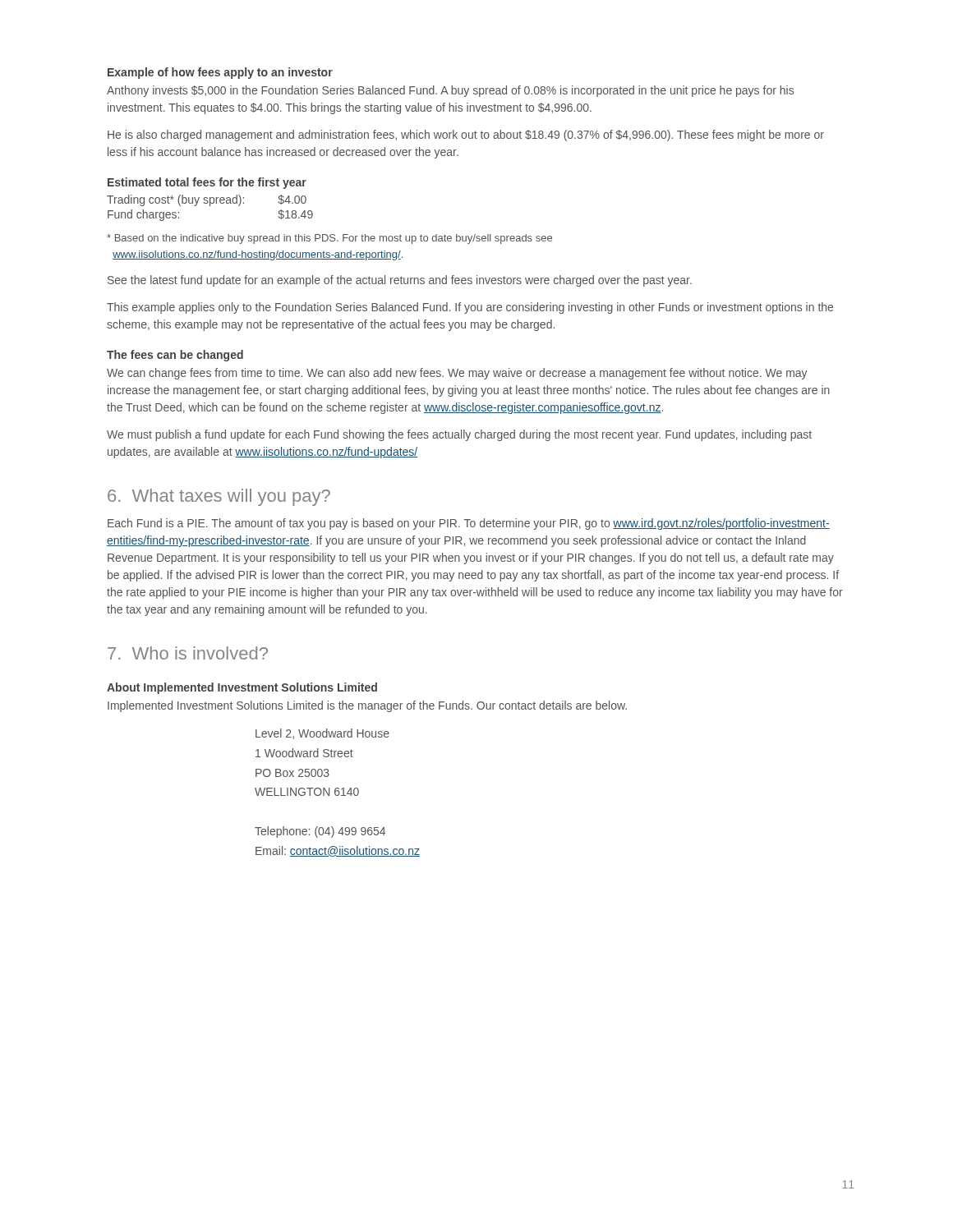Click on the title with the text "7. Who is involved?"
The width and height of the screenshot is (953, 1232).
pyautogui.click(x=188, y=653)
